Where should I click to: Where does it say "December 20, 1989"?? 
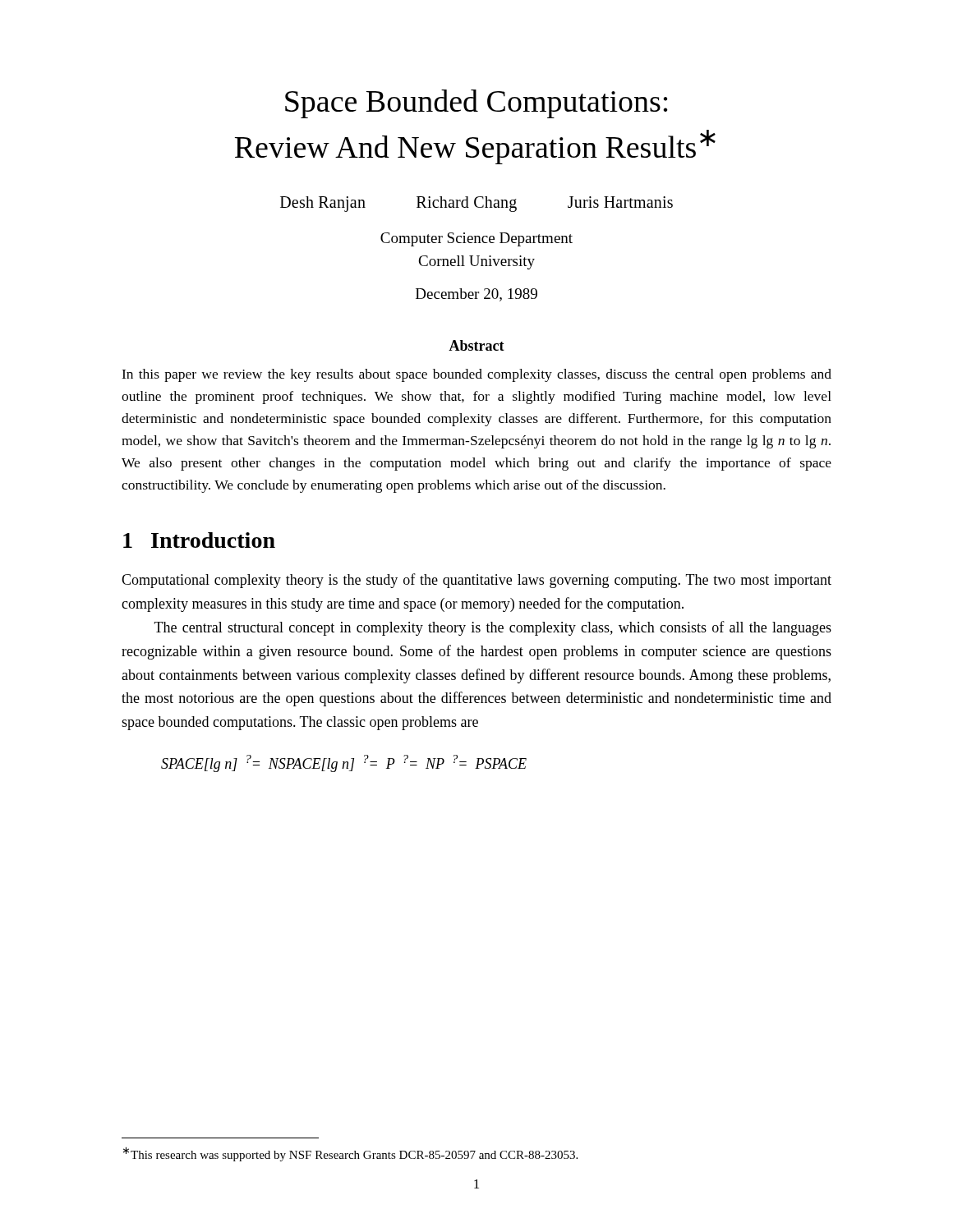pos(476,293)
